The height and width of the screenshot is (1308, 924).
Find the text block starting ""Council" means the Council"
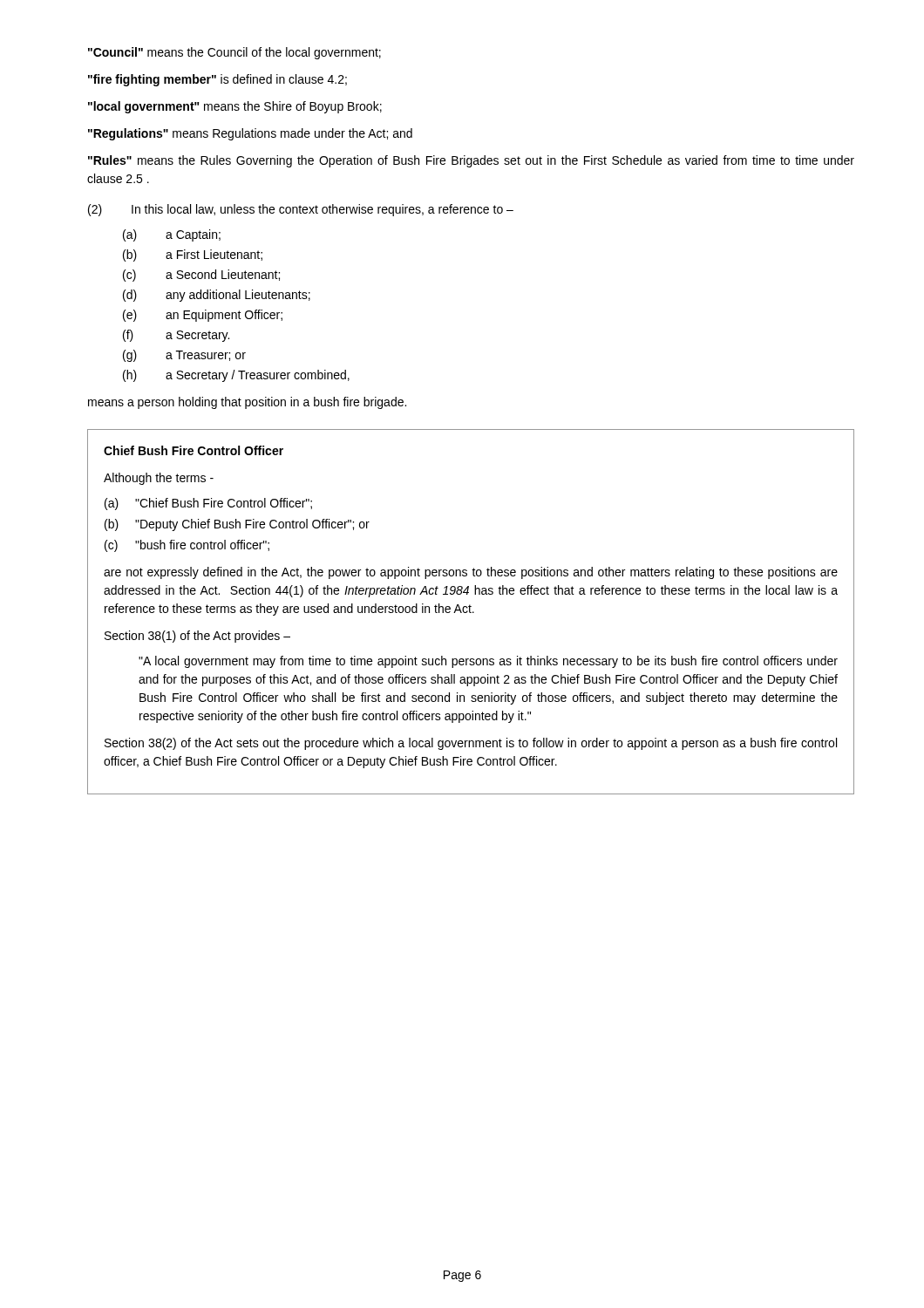pyautogui.click(x=234, y=52)
